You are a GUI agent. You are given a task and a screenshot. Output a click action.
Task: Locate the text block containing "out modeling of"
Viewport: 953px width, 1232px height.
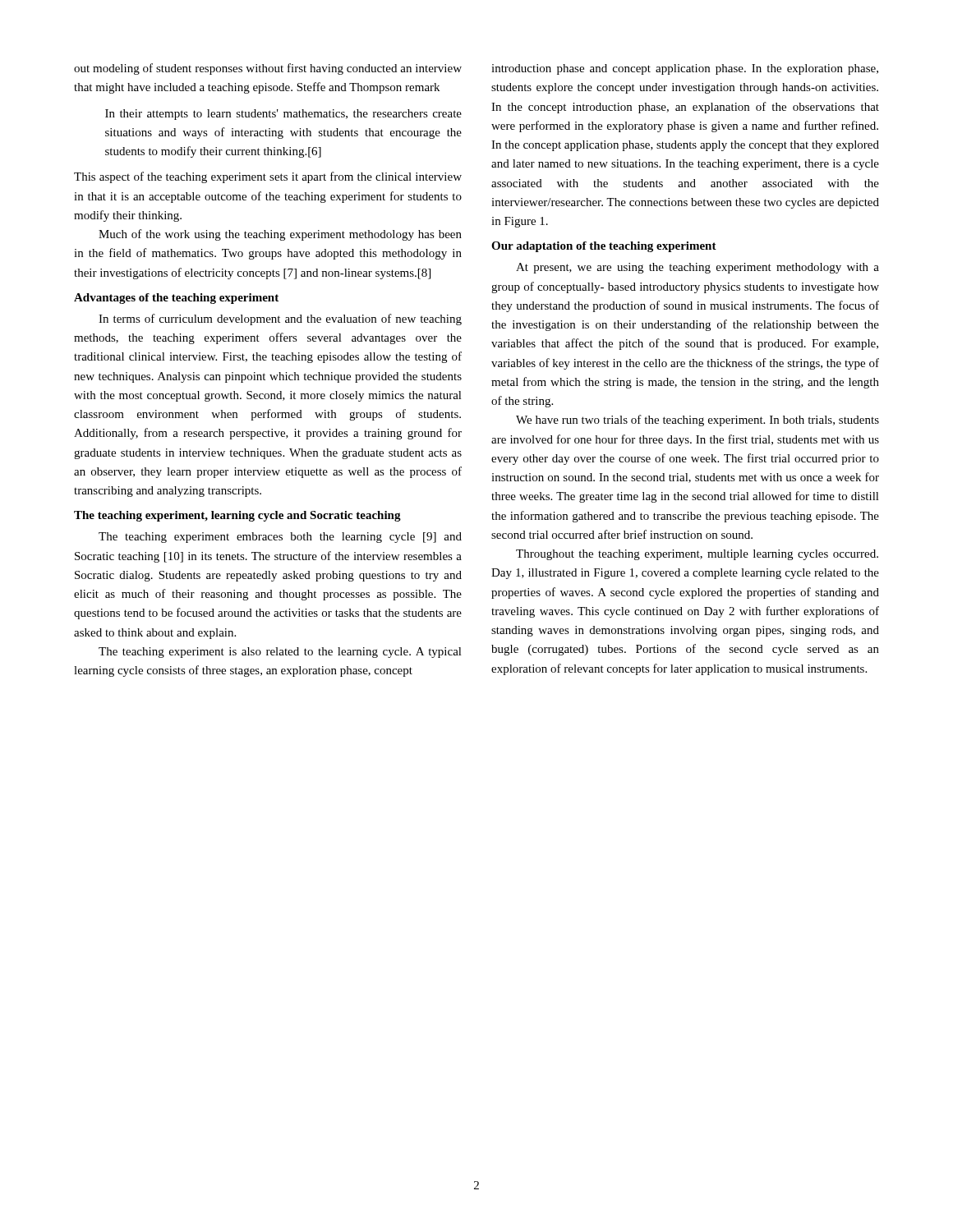[268, 78]
